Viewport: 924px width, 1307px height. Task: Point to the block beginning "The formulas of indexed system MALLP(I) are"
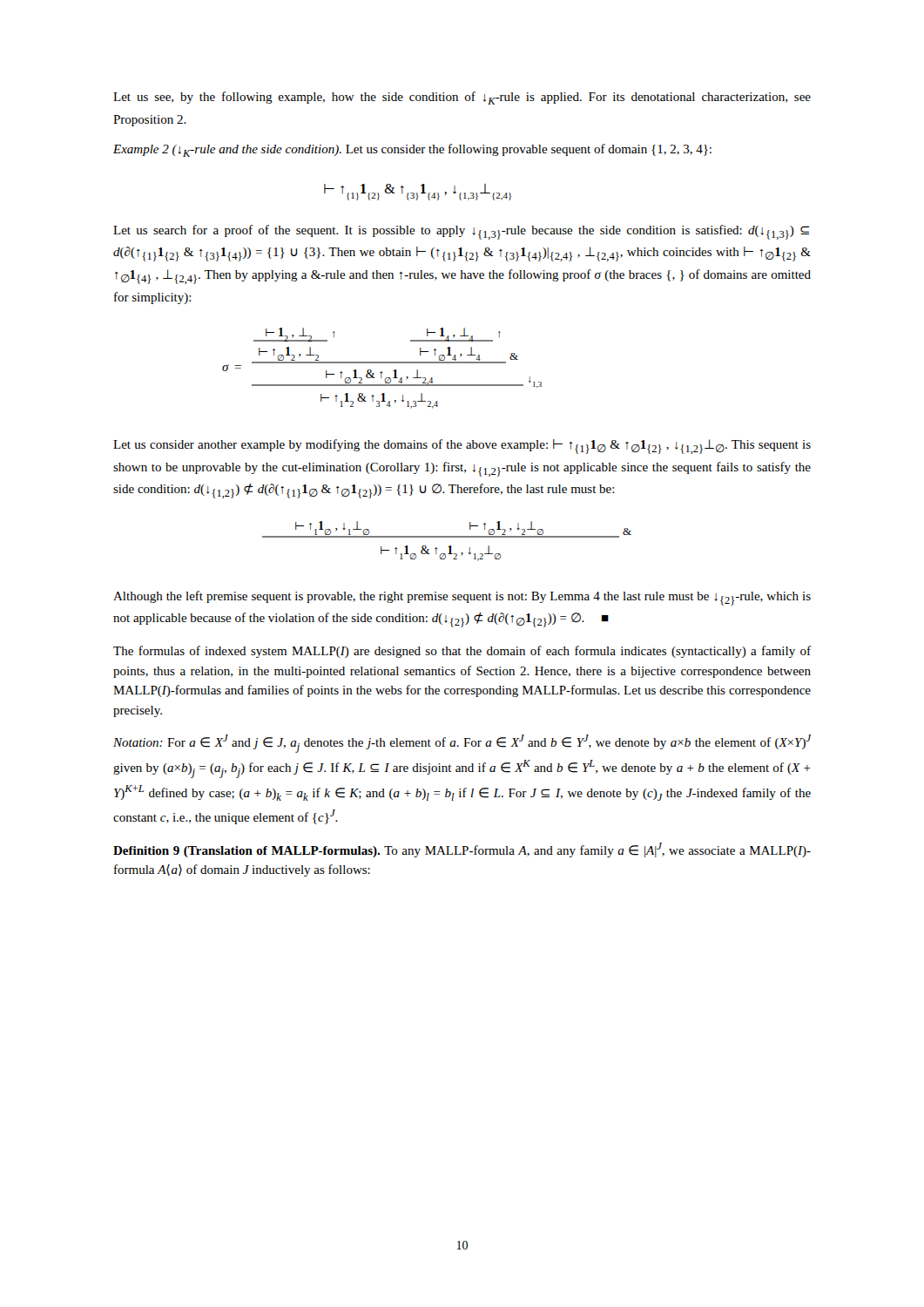click(462, 681)
